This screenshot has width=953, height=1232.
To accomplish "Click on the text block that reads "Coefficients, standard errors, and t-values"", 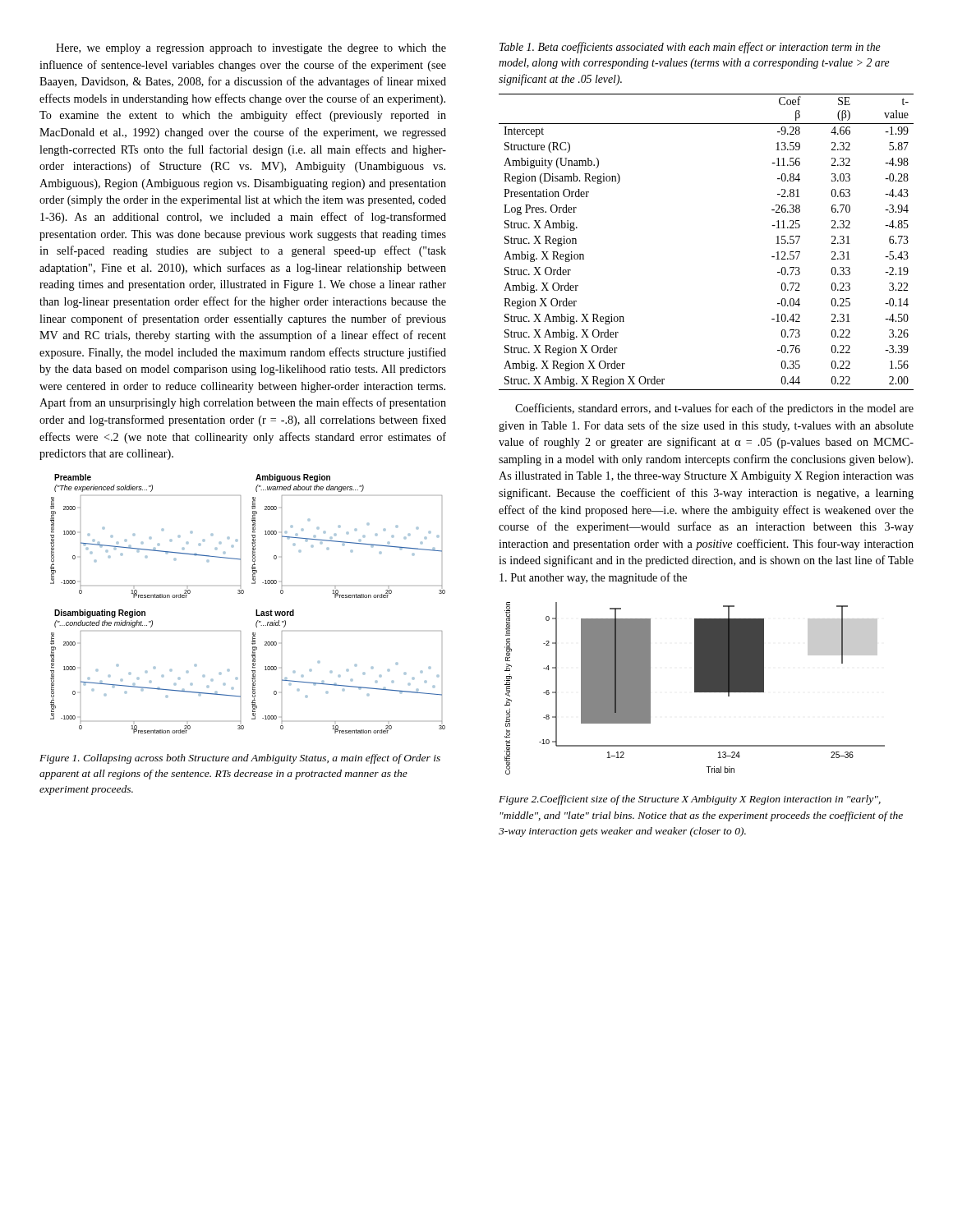I will [706, 493].
